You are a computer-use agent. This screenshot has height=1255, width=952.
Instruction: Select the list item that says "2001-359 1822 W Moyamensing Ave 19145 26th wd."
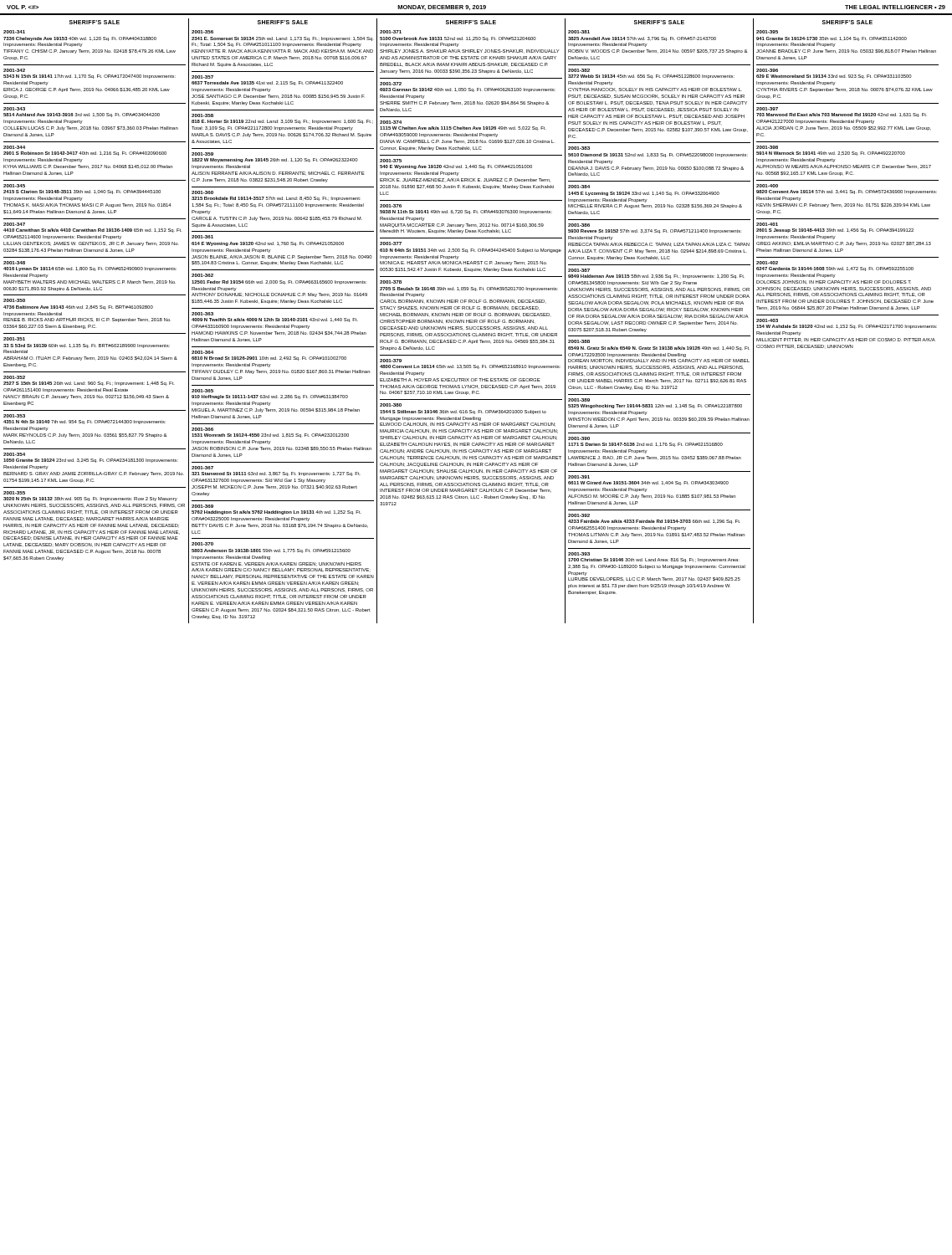tap(283, 166)
